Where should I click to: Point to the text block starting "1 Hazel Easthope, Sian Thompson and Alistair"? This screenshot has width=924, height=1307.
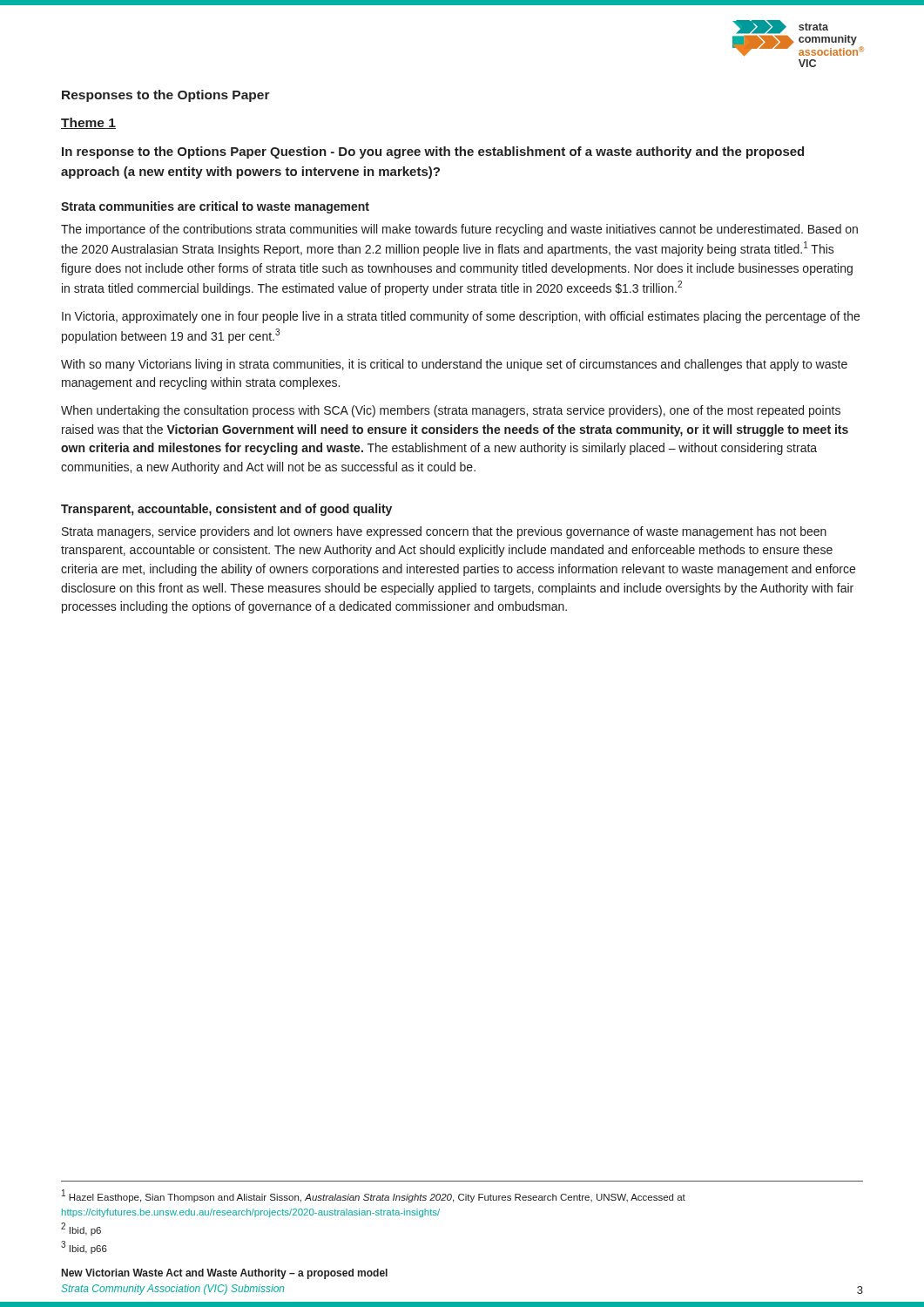click(373, 1203)
